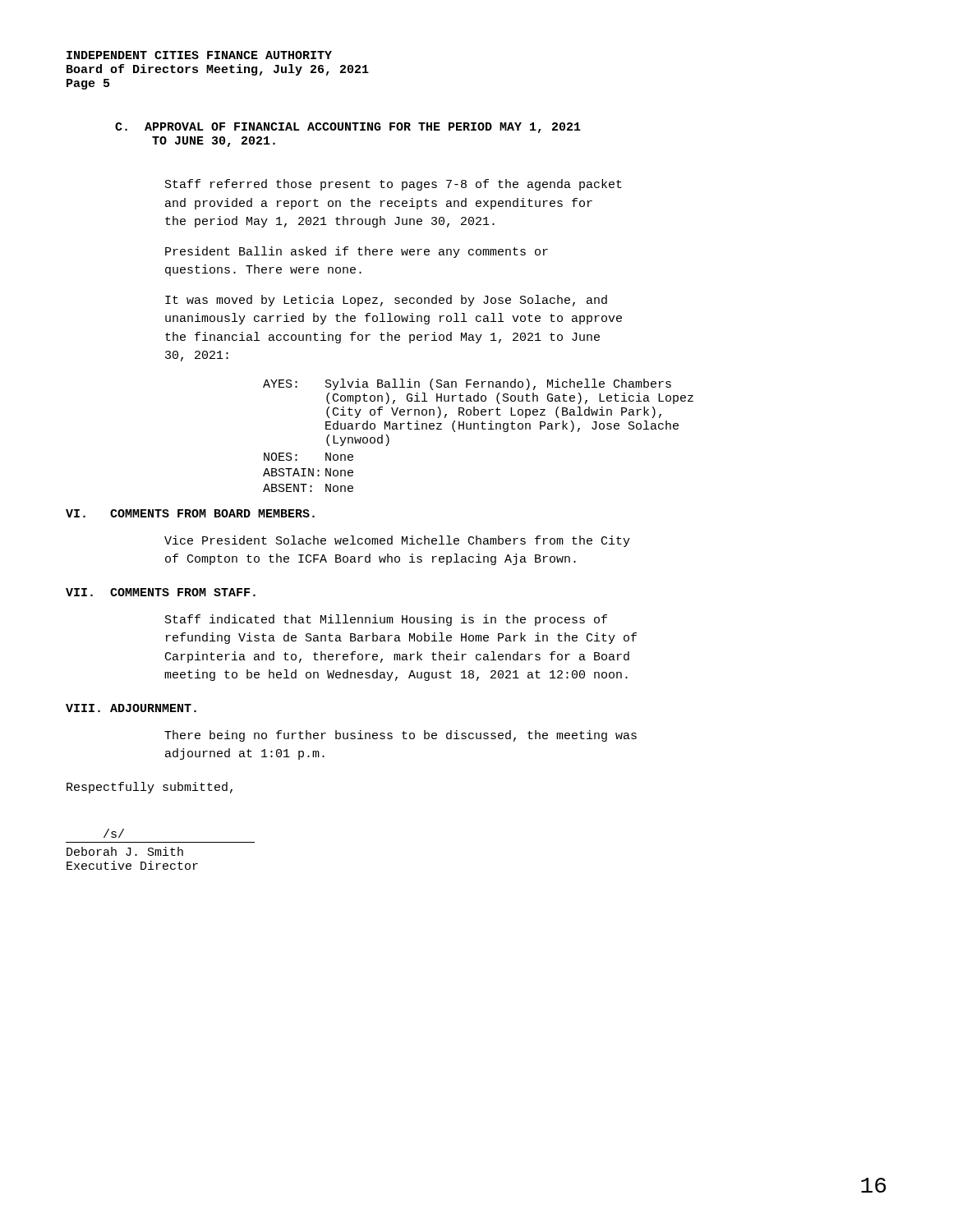Screen dimensions: 1232x953
Task: Click on the text that reads "Respectfully submitted,"
Action: click(x=151, y=788)
